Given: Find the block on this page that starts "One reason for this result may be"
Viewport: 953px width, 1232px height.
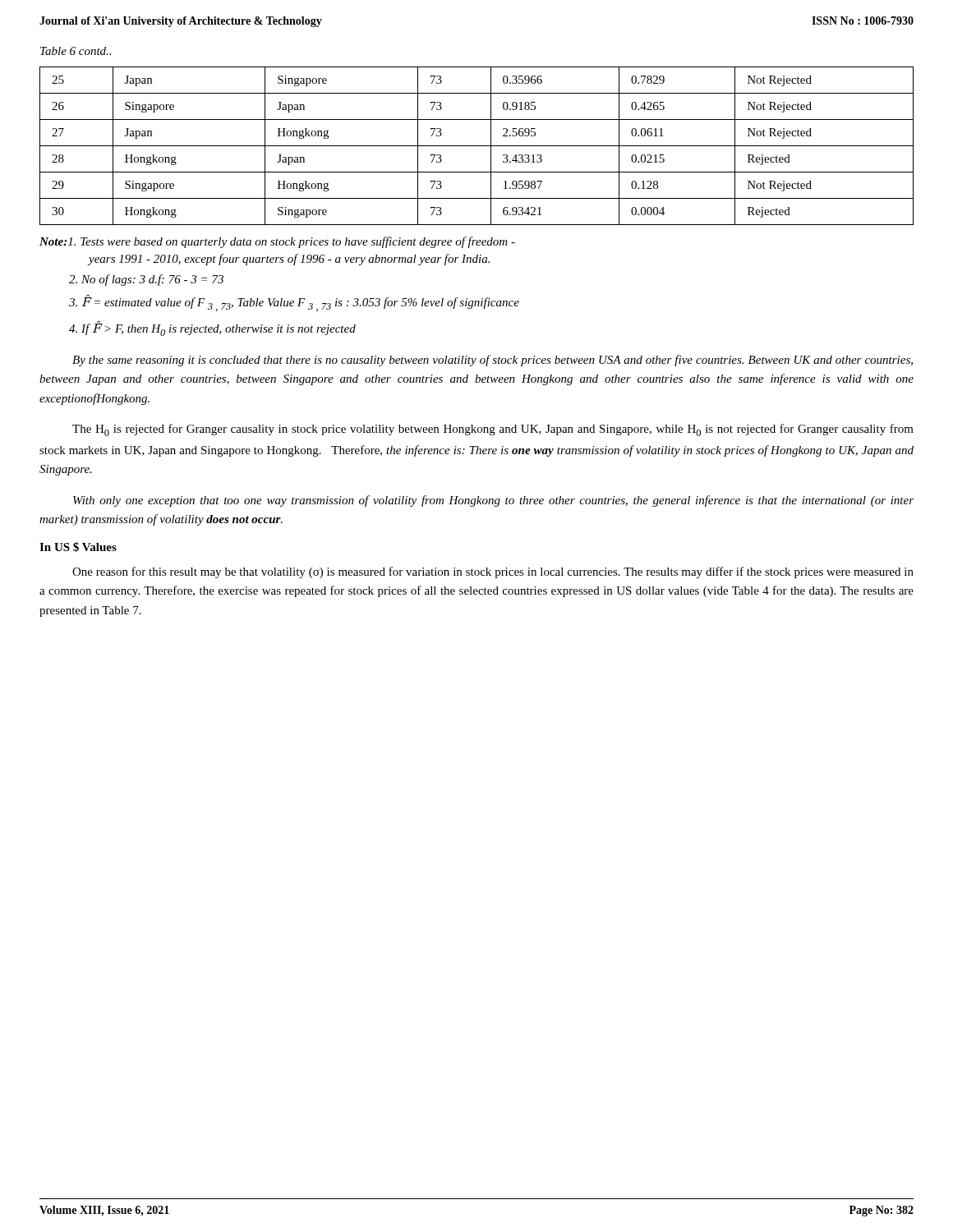Looking at the screenshot, I should point(476,591).
